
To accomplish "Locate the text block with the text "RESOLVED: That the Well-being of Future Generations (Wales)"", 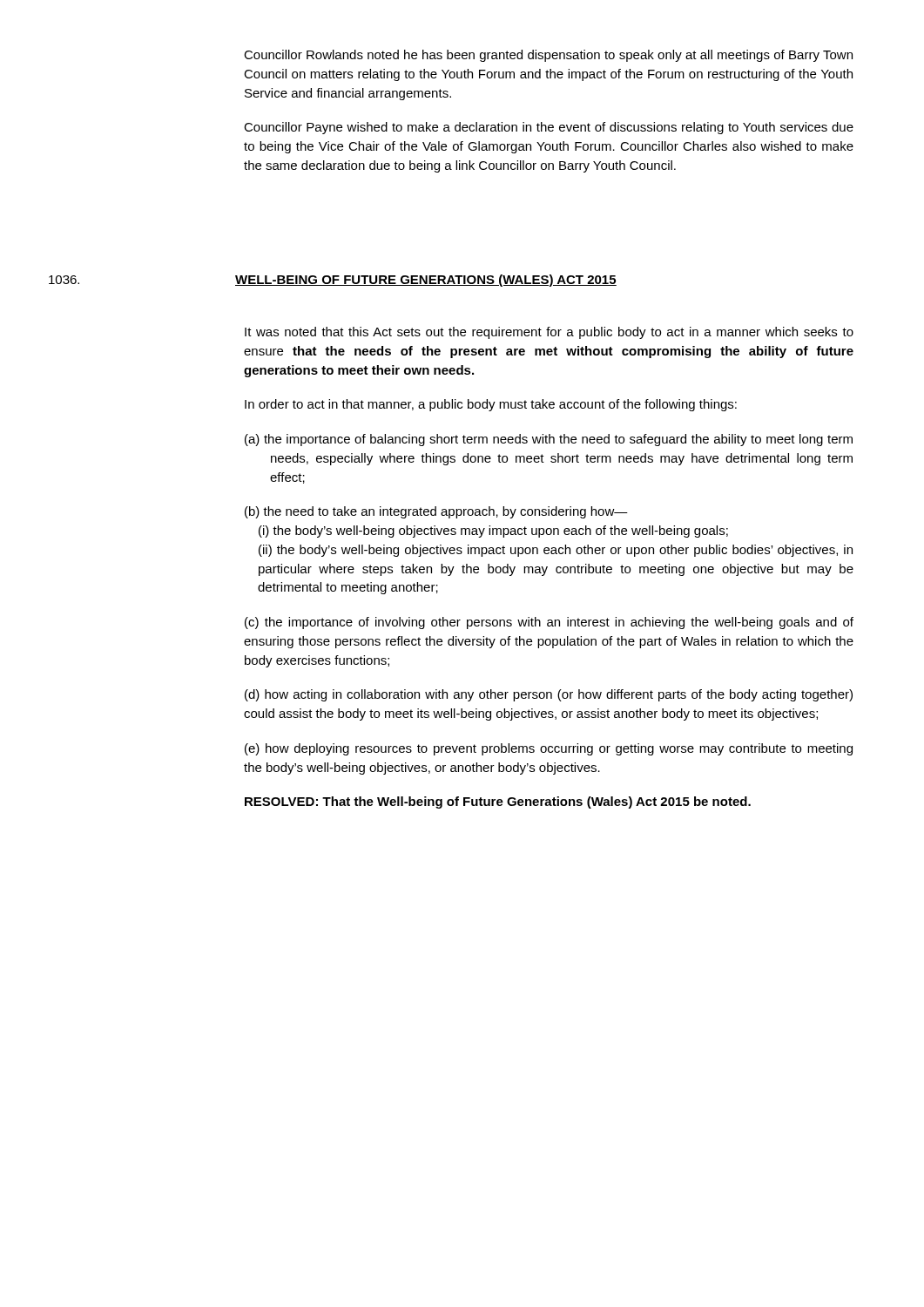I will tap(498, 801).
